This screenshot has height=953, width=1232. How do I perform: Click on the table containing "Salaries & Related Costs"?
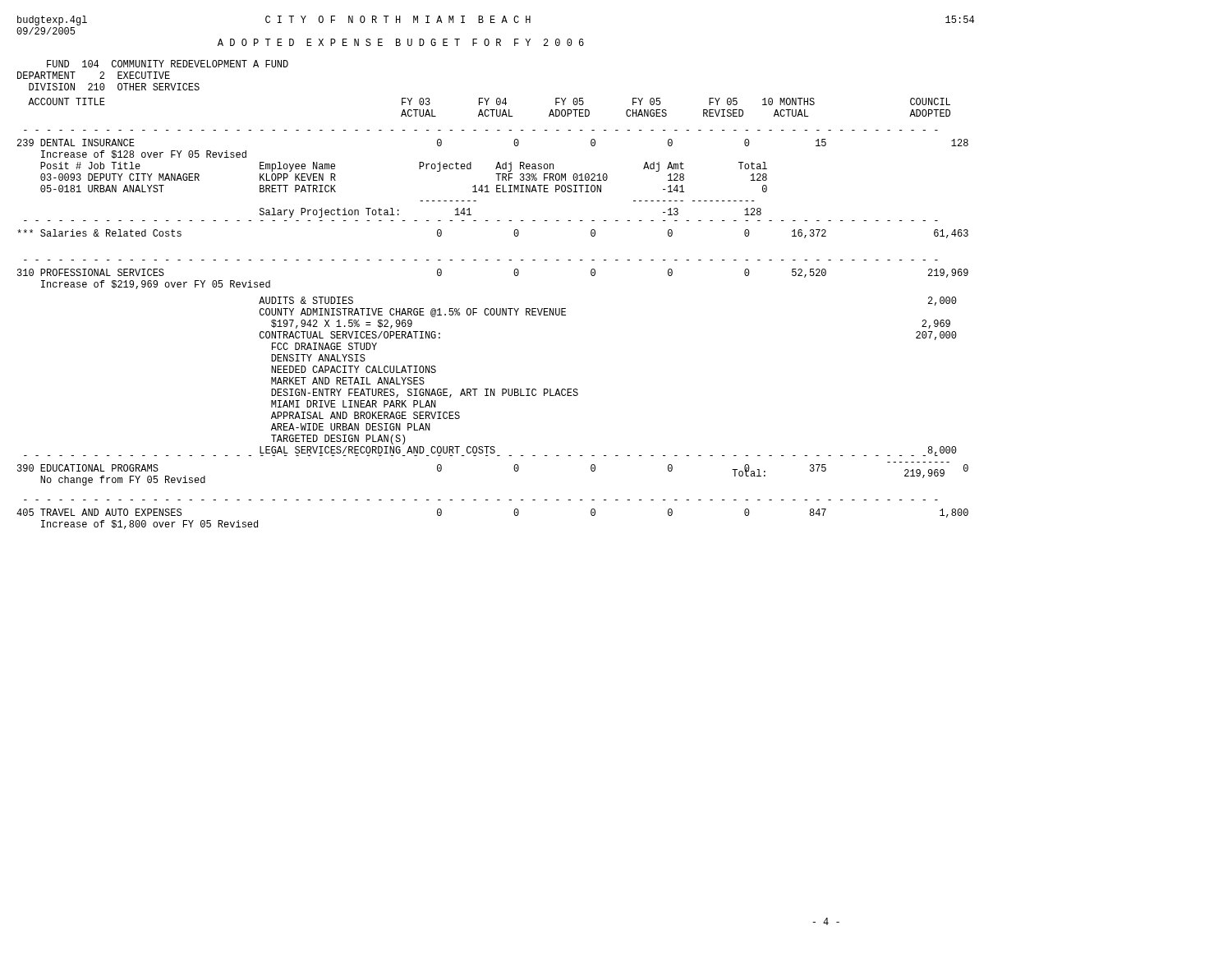(x=616, y=234)
